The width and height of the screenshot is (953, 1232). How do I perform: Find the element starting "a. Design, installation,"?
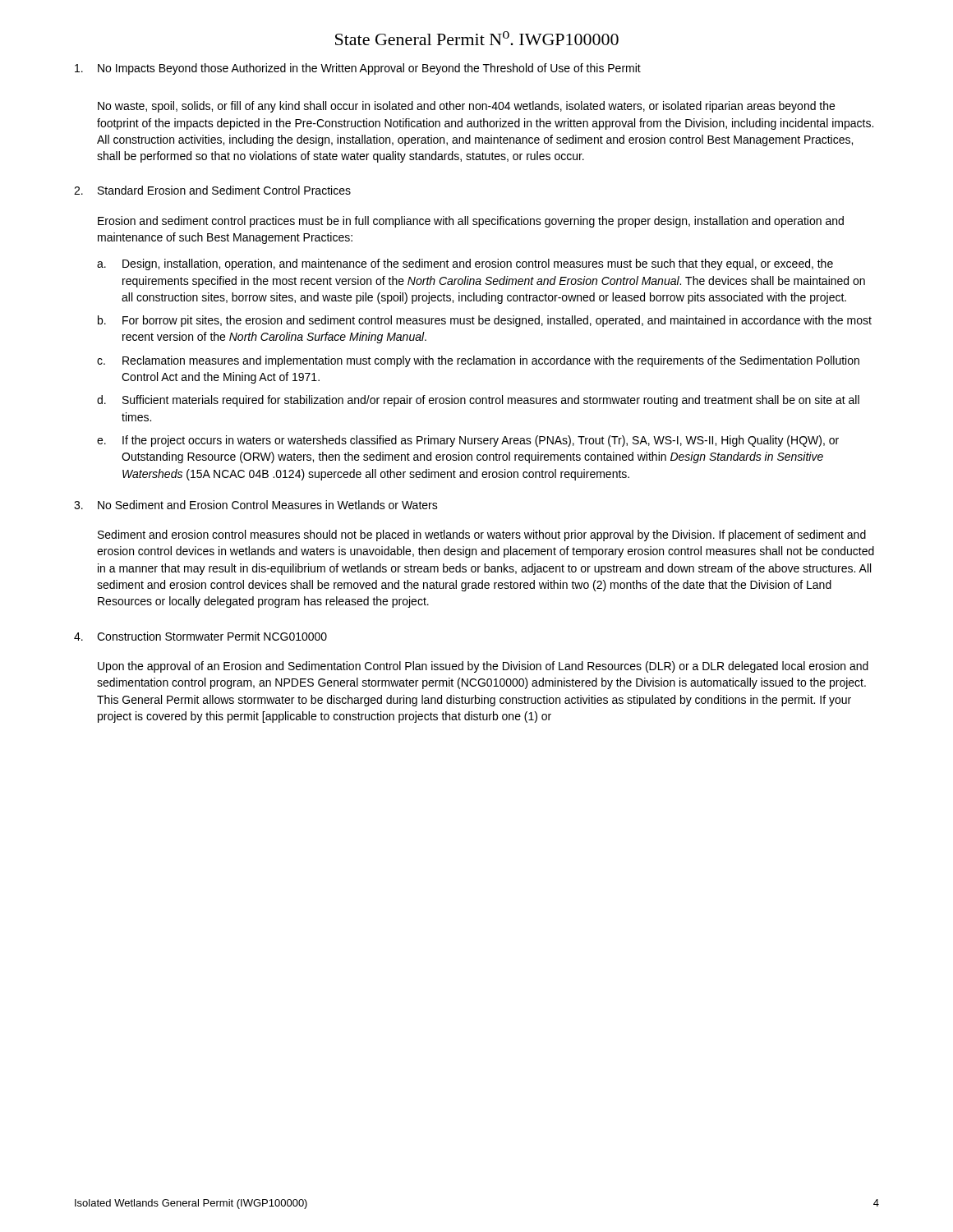488,281
